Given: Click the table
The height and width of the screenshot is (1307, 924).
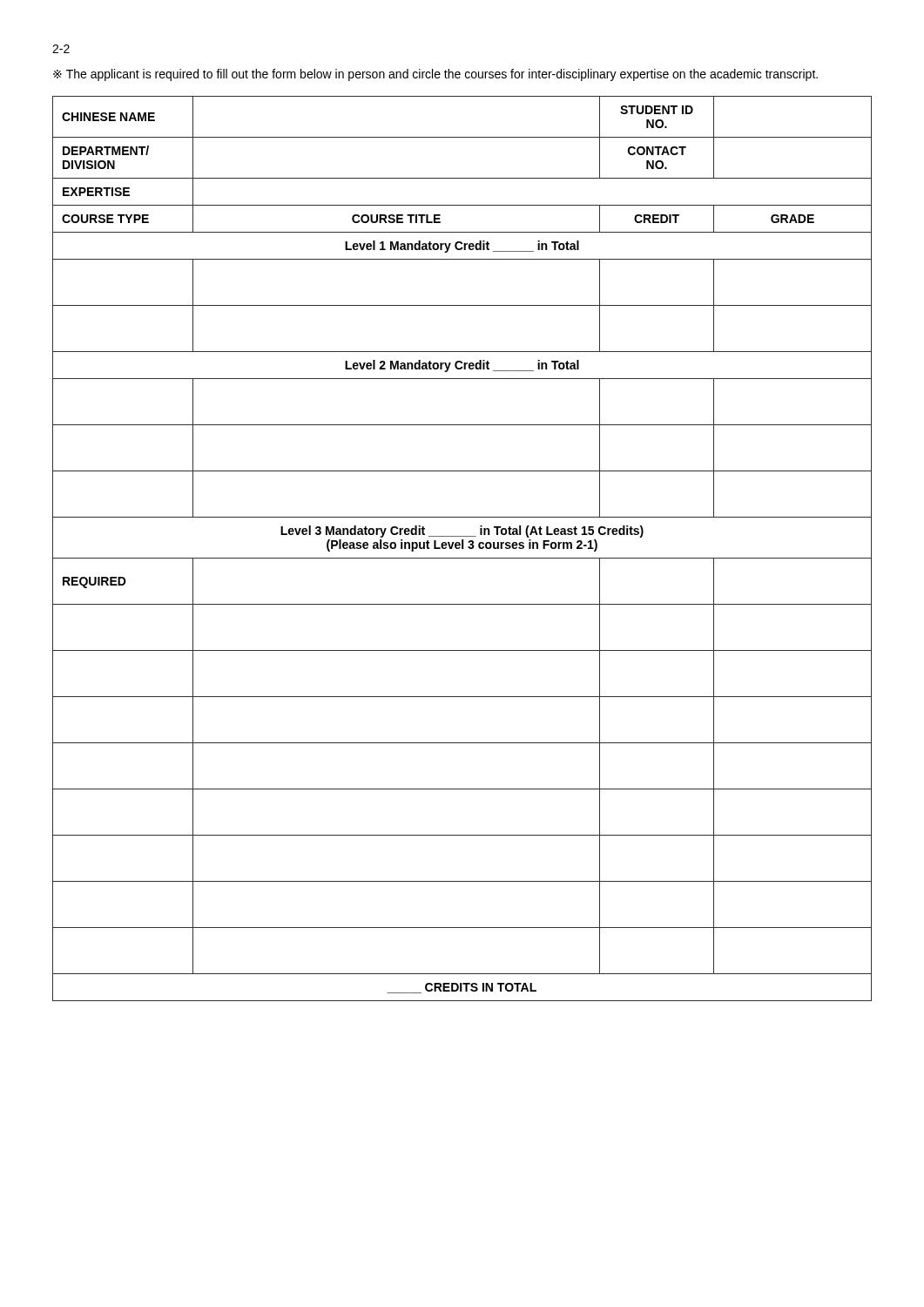Looking at the screenshot, I should (462, 549).
